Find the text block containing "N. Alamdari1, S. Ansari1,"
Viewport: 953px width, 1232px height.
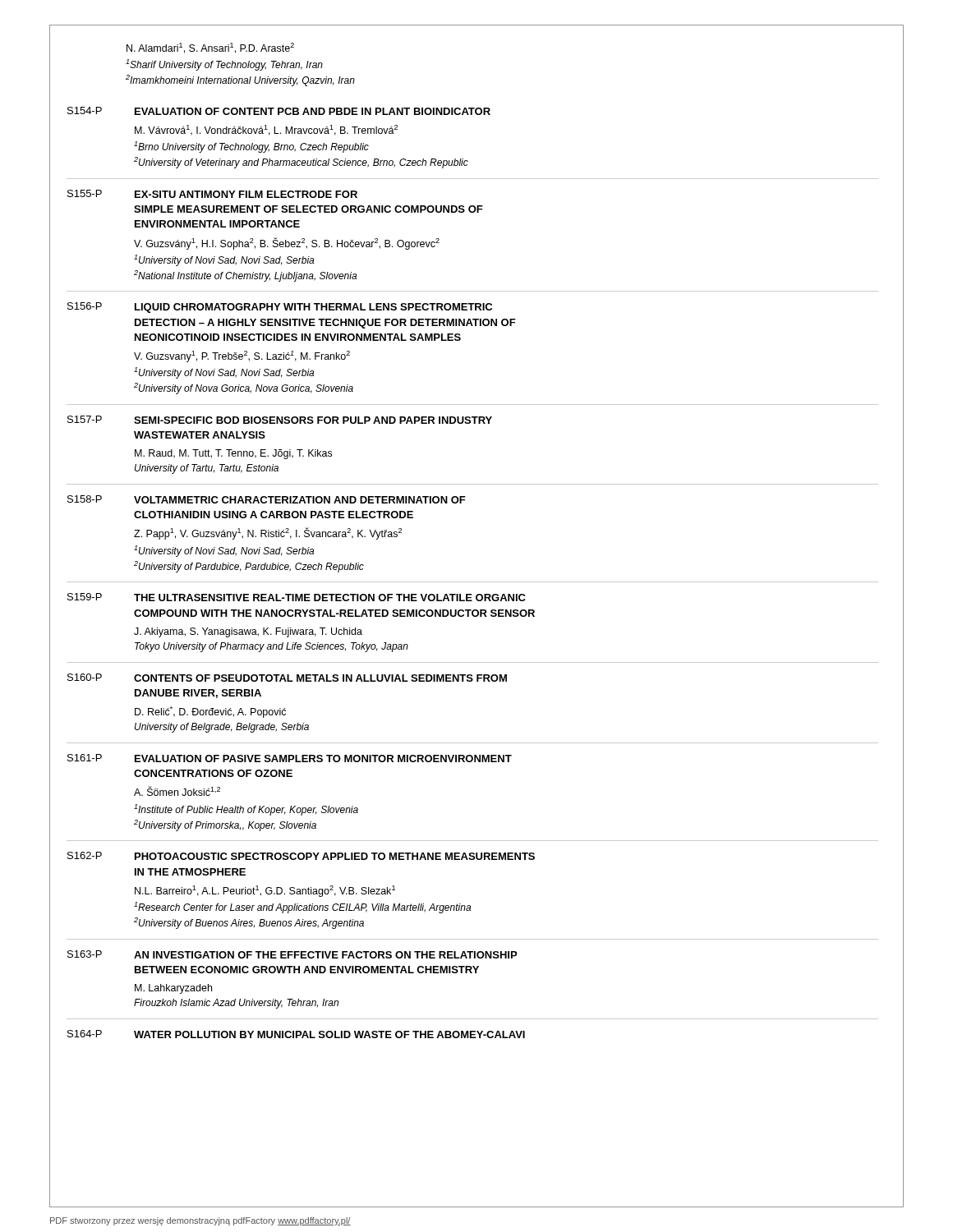210,48
